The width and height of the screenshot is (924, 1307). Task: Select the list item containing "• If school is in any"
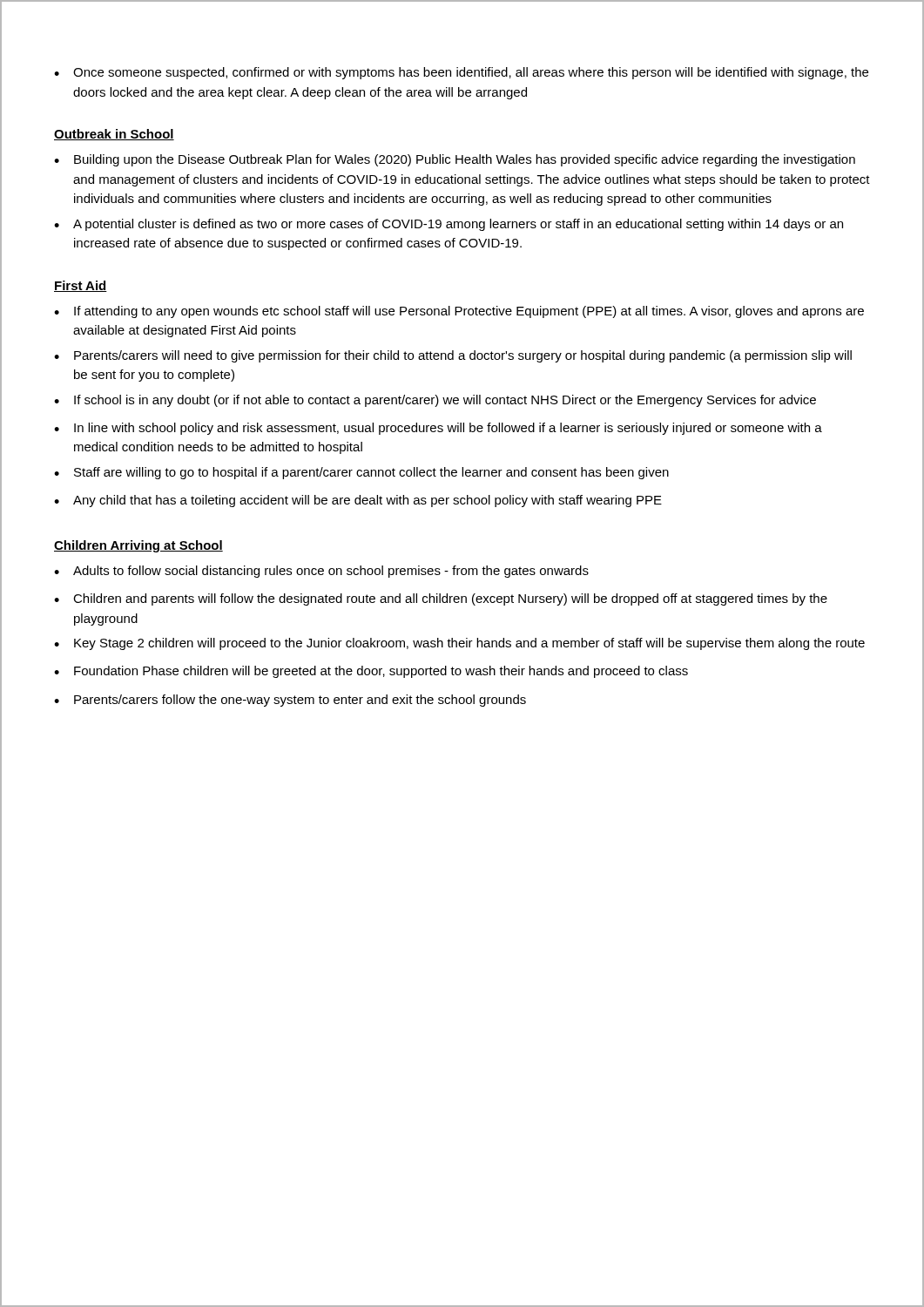point(462,401)
